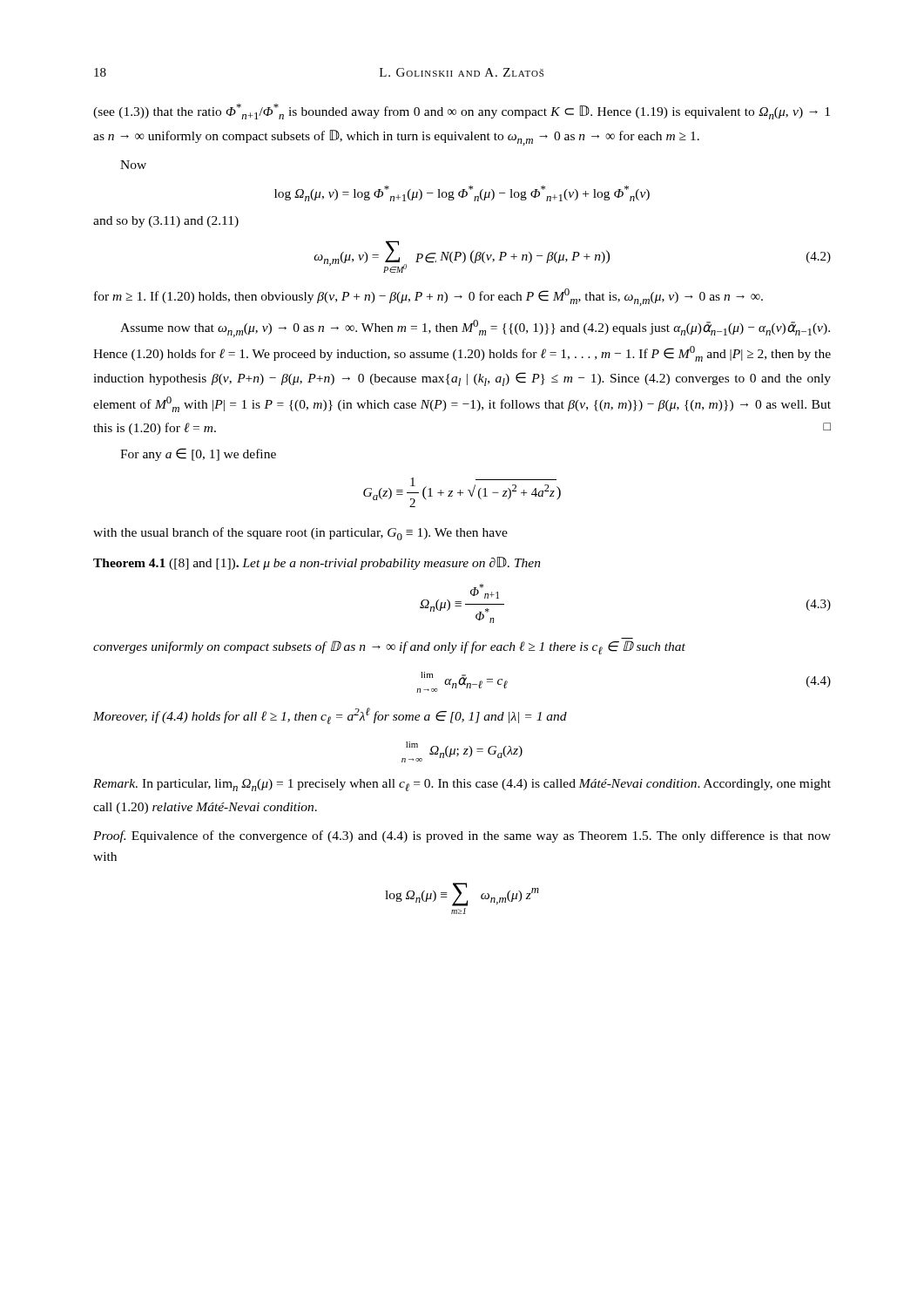Point to the block beginning "Remark. In particular, limn Ωn(μ) ="

[x=462, y=795]
